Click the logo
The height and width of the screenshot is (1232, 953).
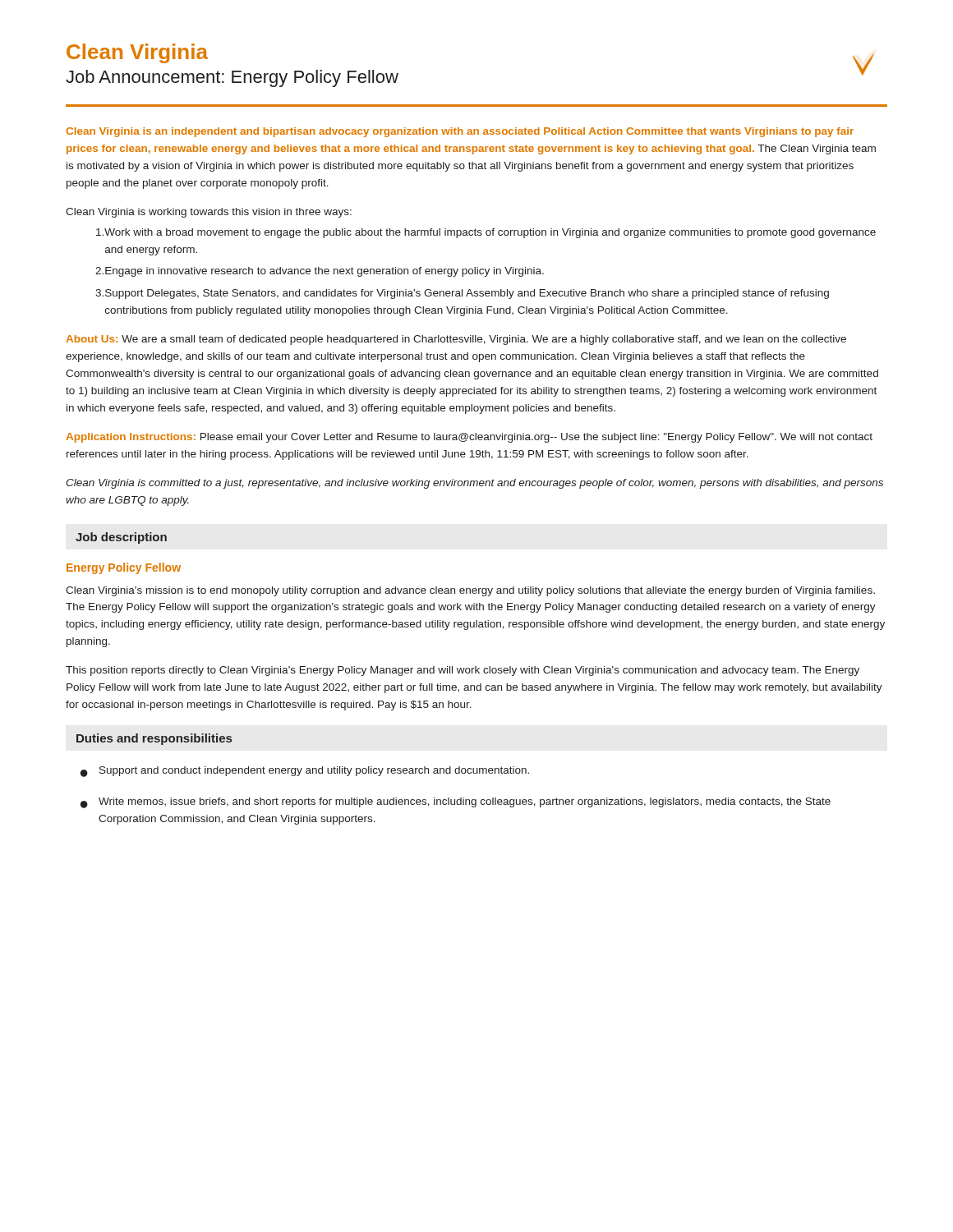[x=863, y=69]
